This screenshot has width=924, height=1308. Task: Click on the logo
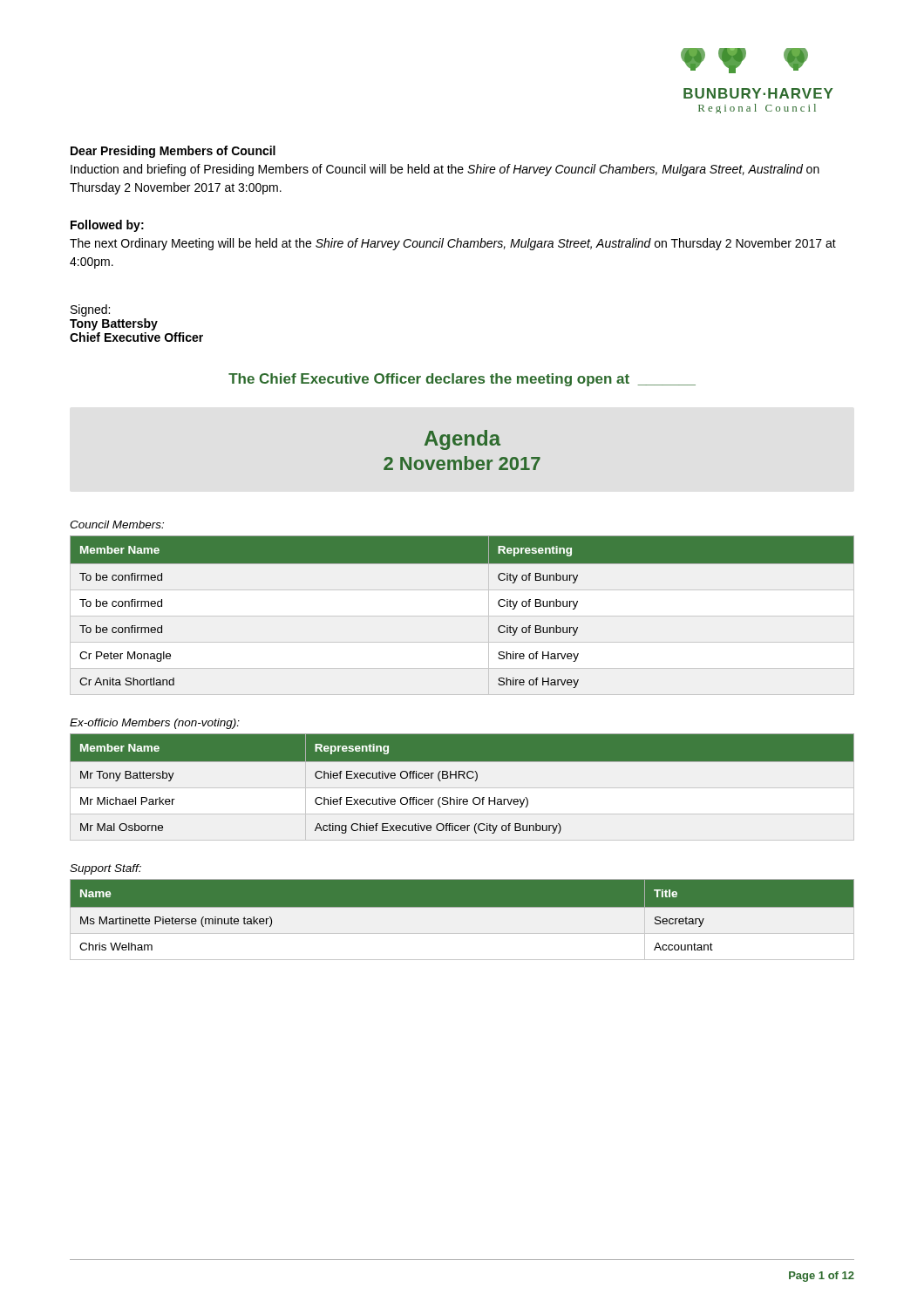[x=462, y=82]
